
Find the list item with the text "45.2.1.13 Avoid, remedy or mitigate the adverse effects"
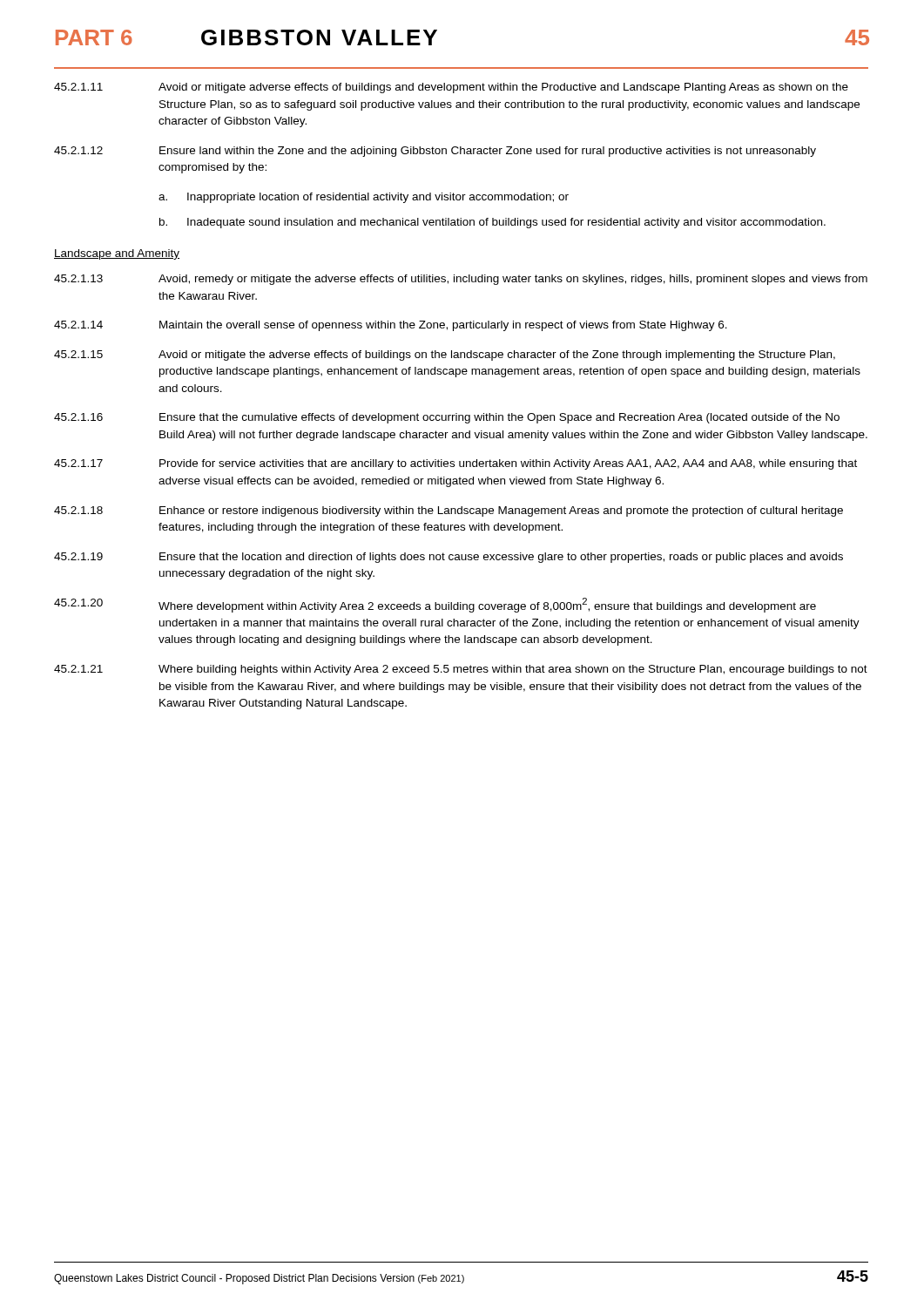pyautogui.click(x=461, y=287)
